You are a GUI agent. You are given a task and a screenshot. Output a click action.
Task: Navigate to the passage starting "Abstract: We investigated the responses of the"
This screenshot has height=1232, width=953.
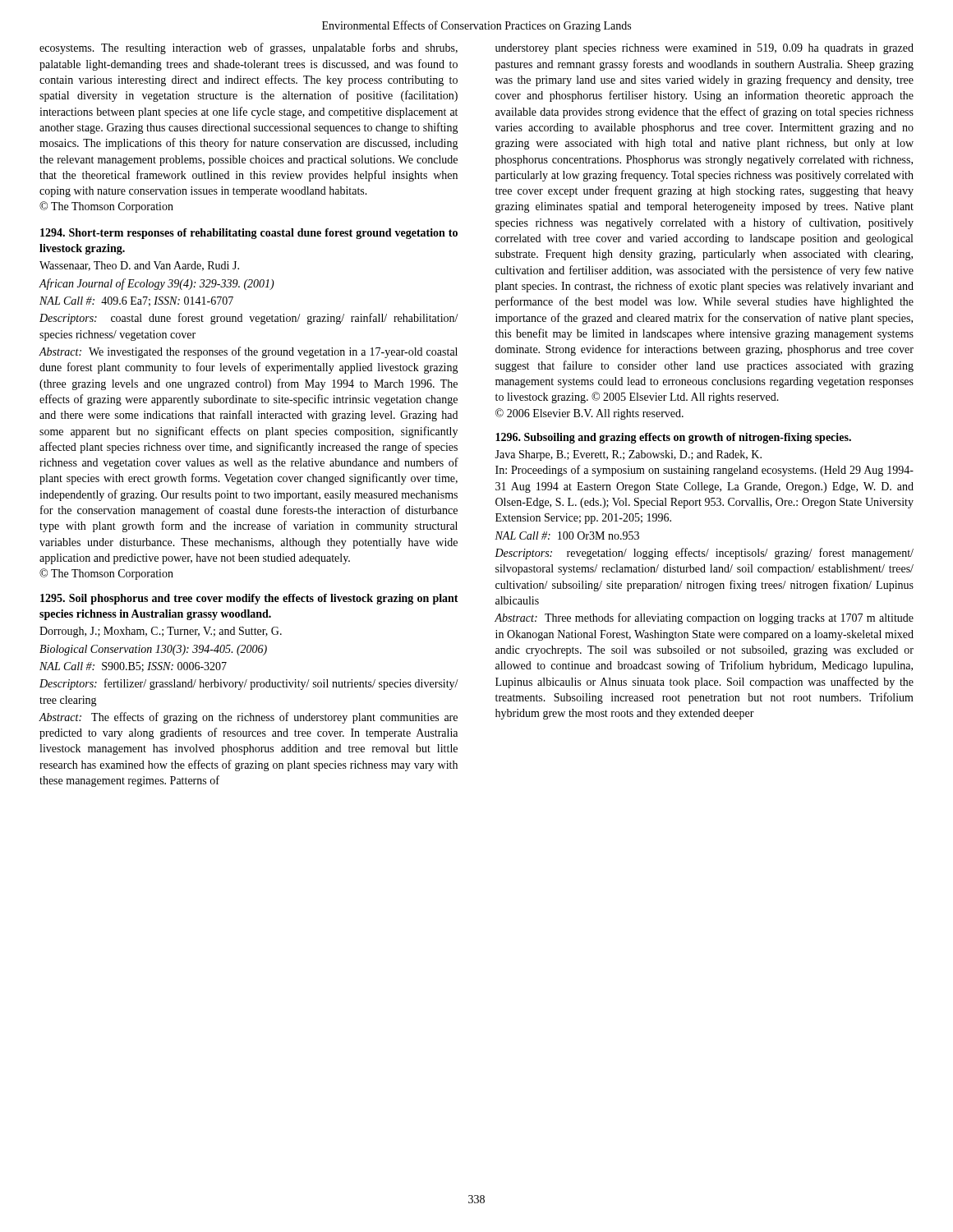pyautogui.click(x=249, y=463)
